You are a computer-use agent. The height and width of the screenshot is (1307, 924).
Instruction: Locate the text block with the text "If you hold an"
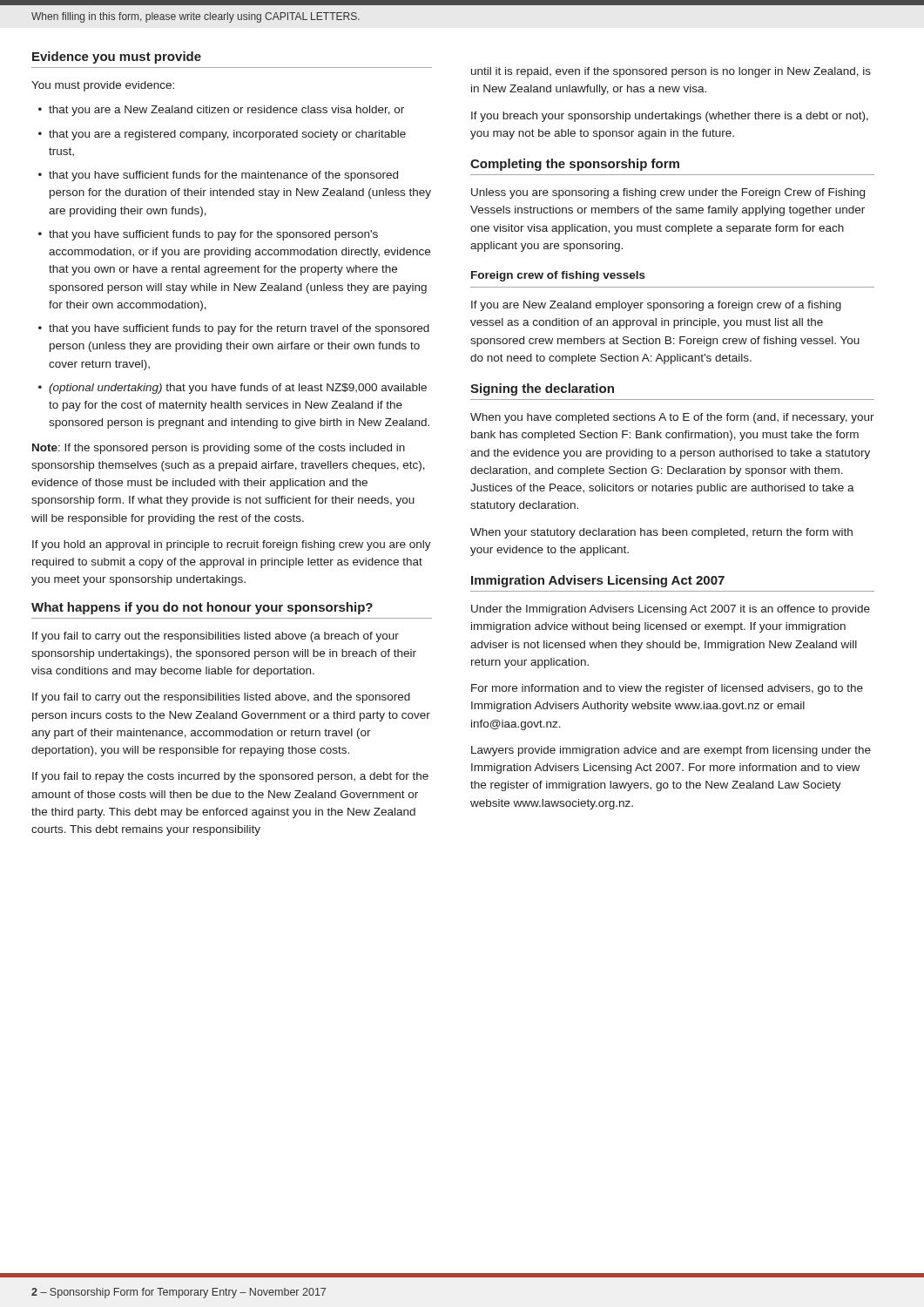coord(231,562)
